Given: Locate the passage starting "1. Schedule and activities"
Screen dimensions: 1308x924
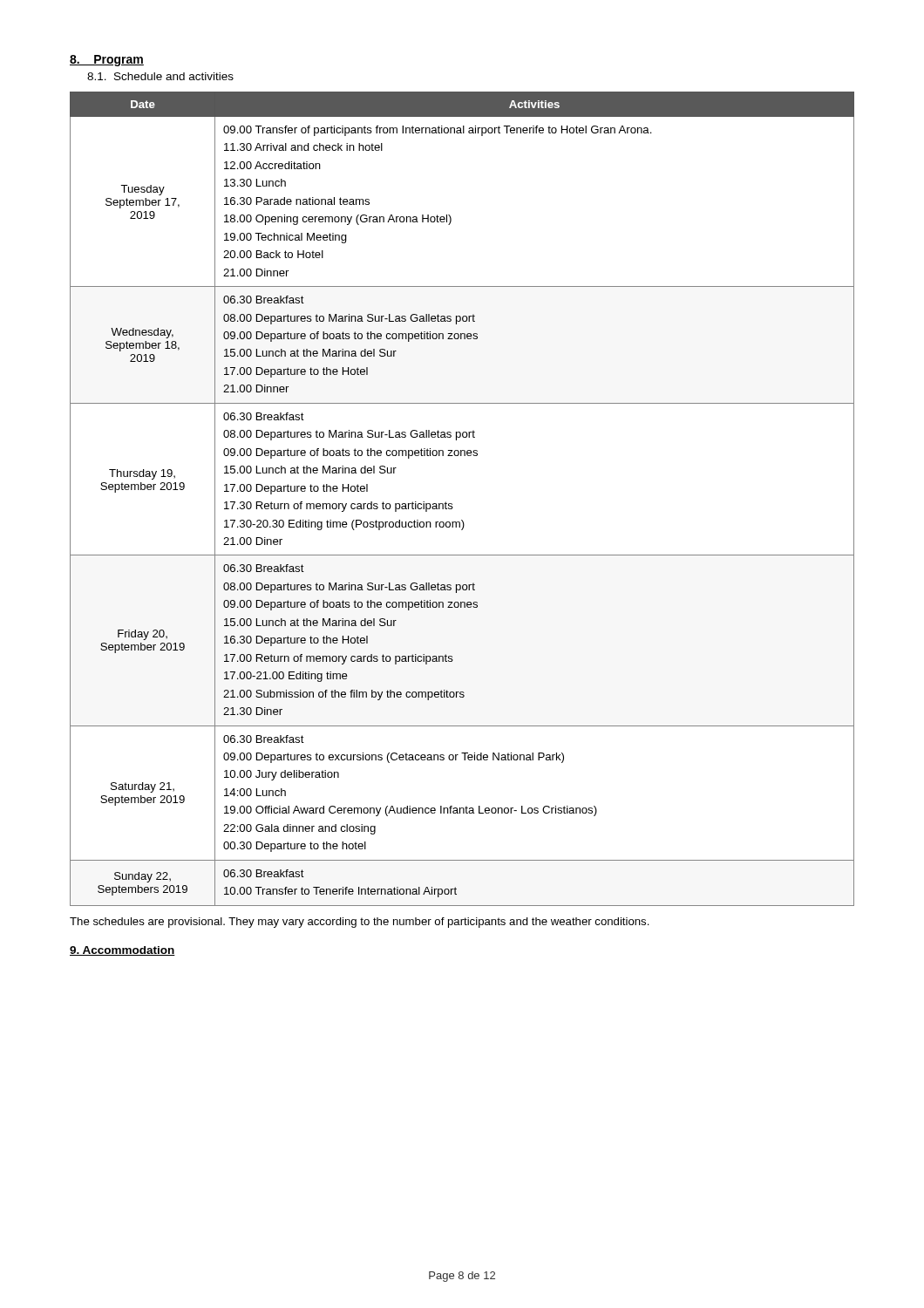Looking at the screenshot, I should [160, 76].
